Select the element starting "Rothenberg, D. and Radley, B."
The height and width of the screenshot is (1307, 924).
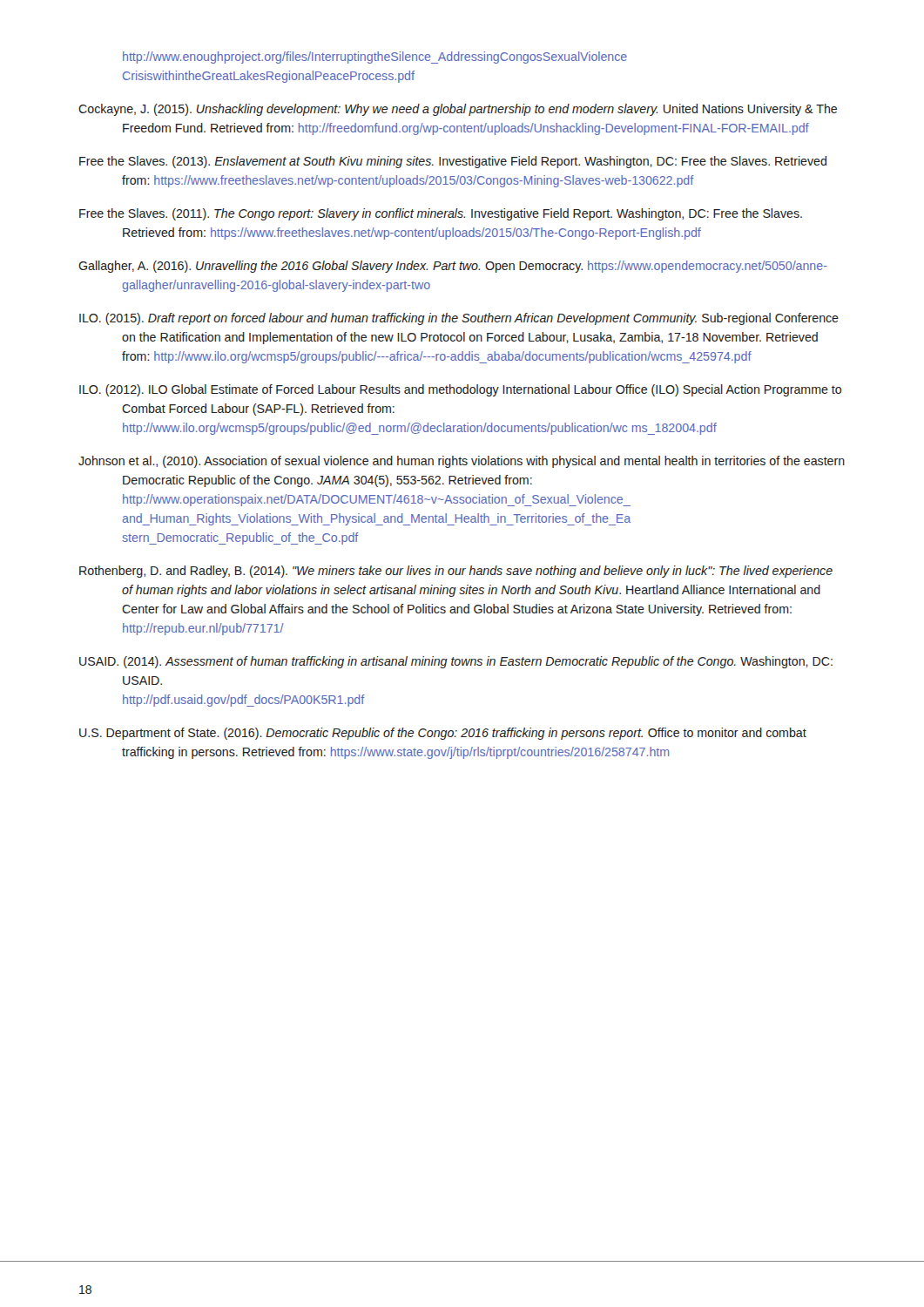click(x=455, y=599)
